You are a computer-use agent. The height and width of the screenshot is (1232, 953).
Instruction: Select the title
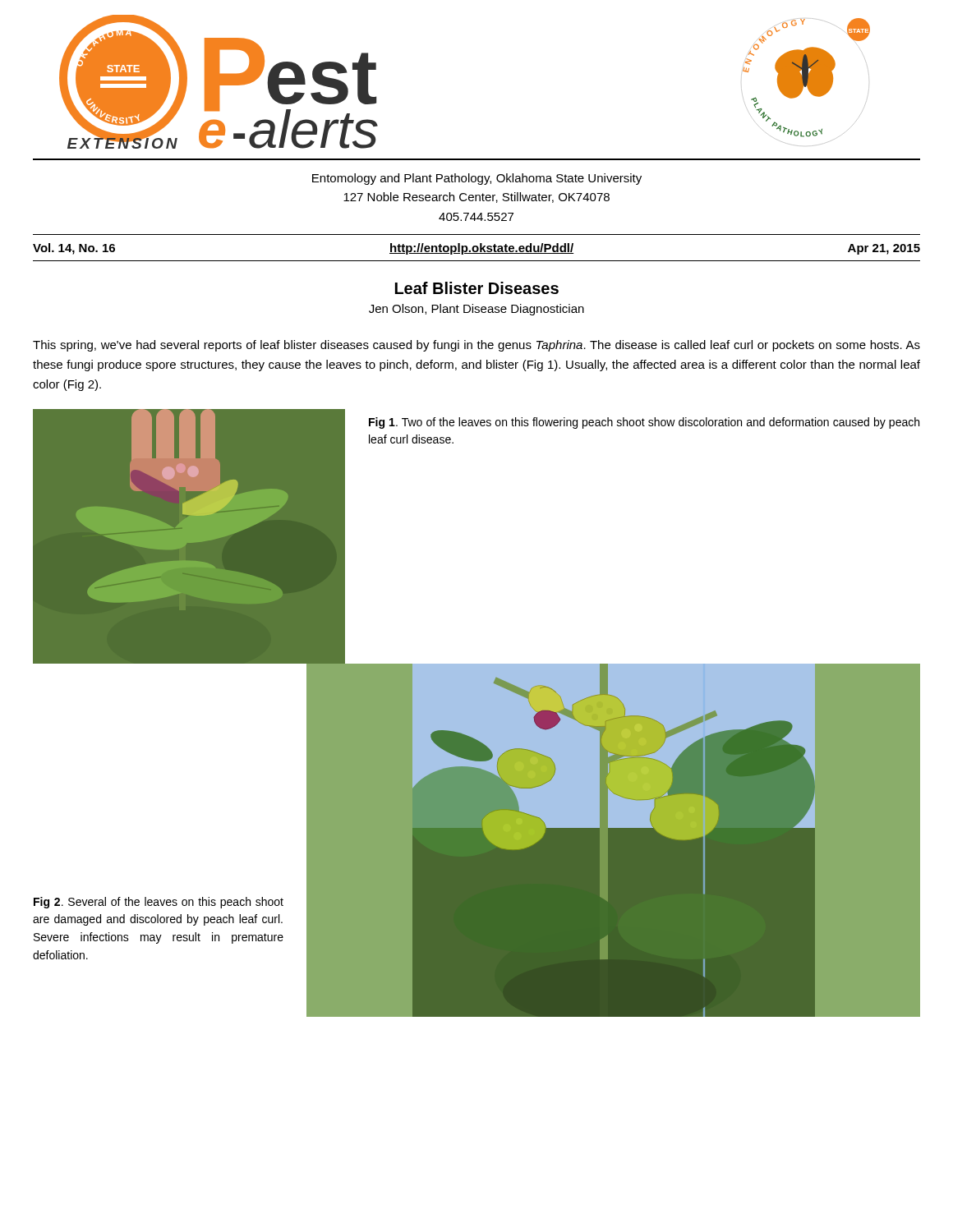pyautogui.click(x=476, y=297)
